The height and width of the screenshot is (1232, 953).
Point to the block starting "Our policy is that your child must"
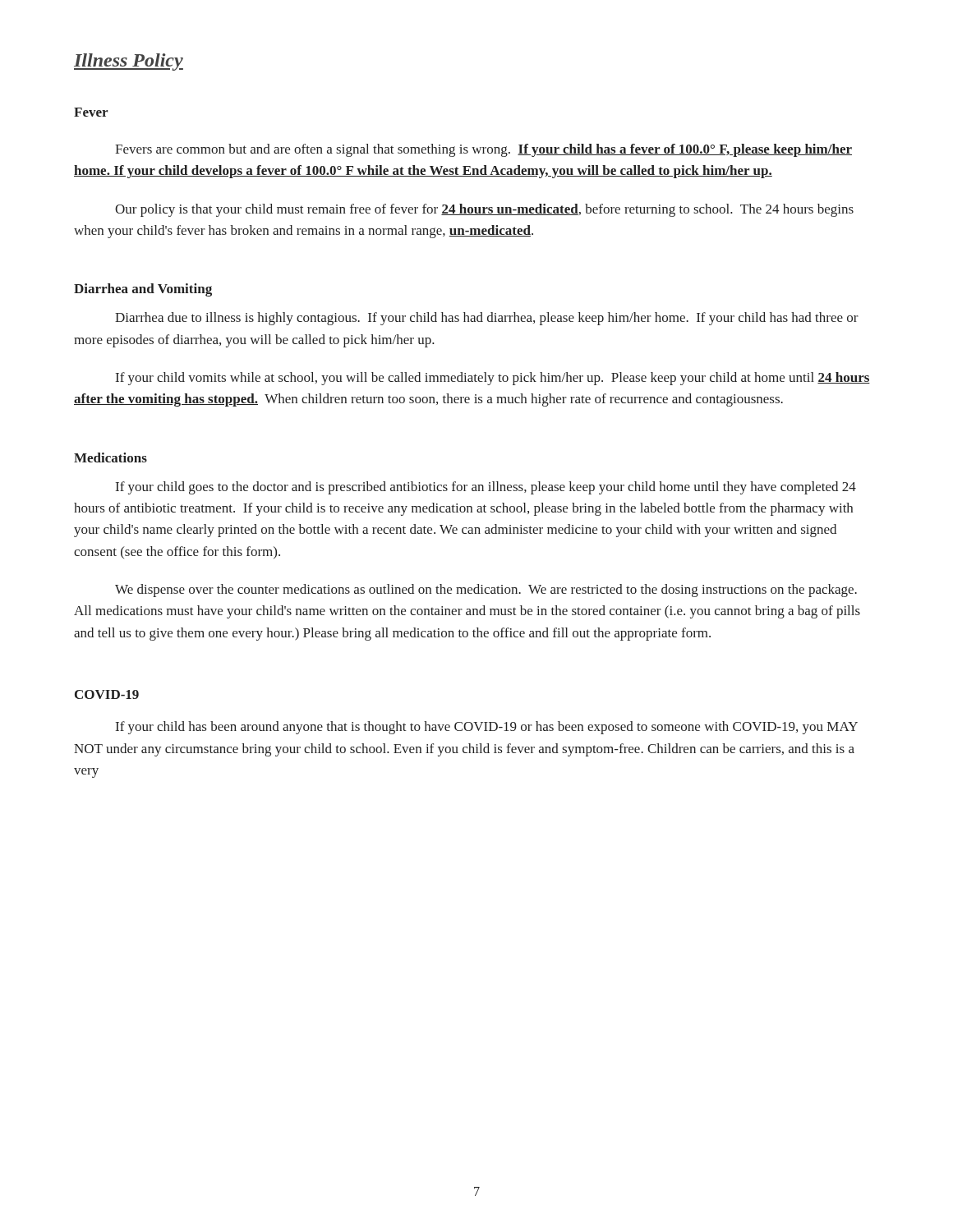[464, 220]
